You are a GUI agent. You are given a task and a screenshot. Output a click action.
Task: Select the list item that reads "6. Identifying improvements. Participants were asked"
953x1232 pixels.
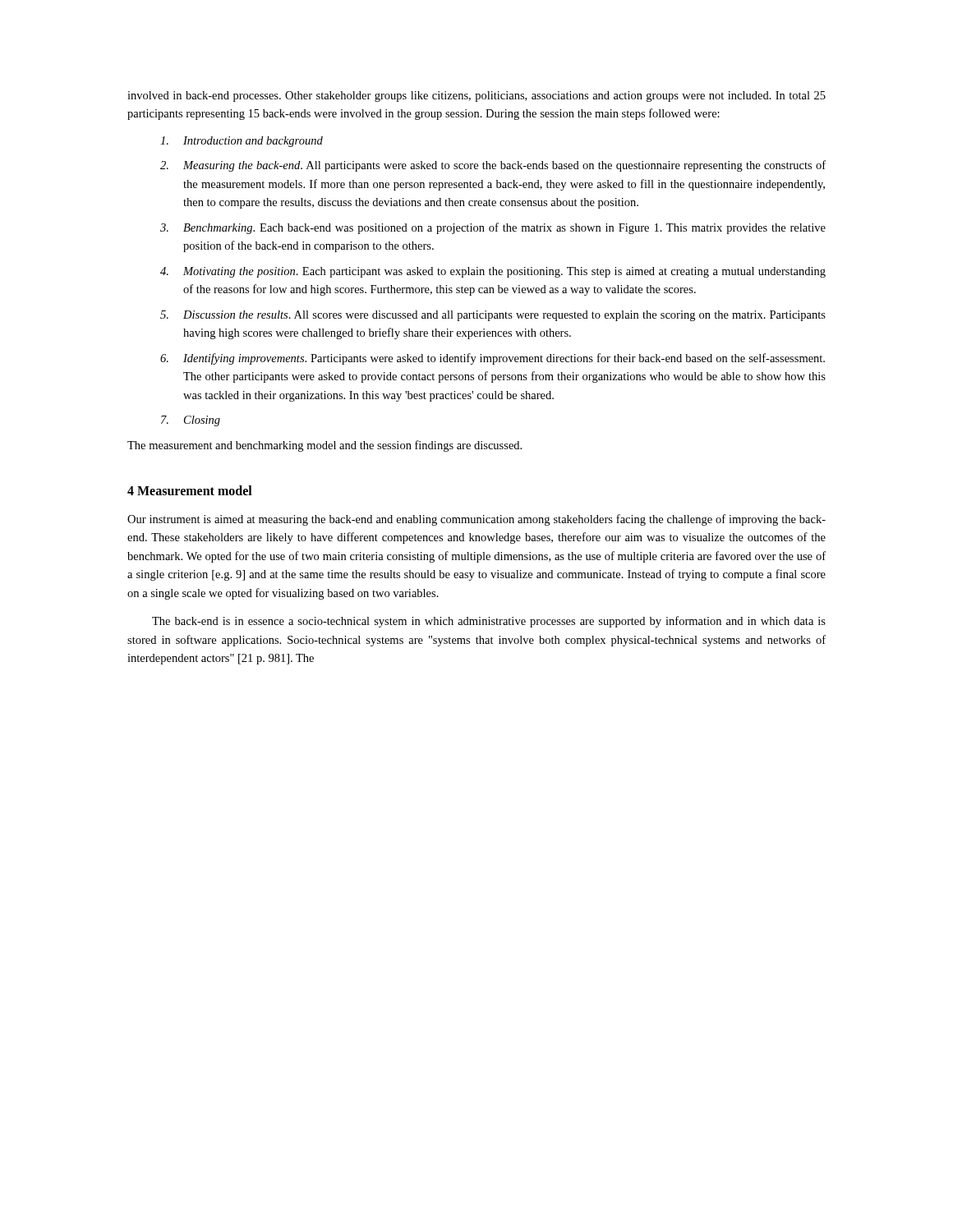(x=493, y=376)
